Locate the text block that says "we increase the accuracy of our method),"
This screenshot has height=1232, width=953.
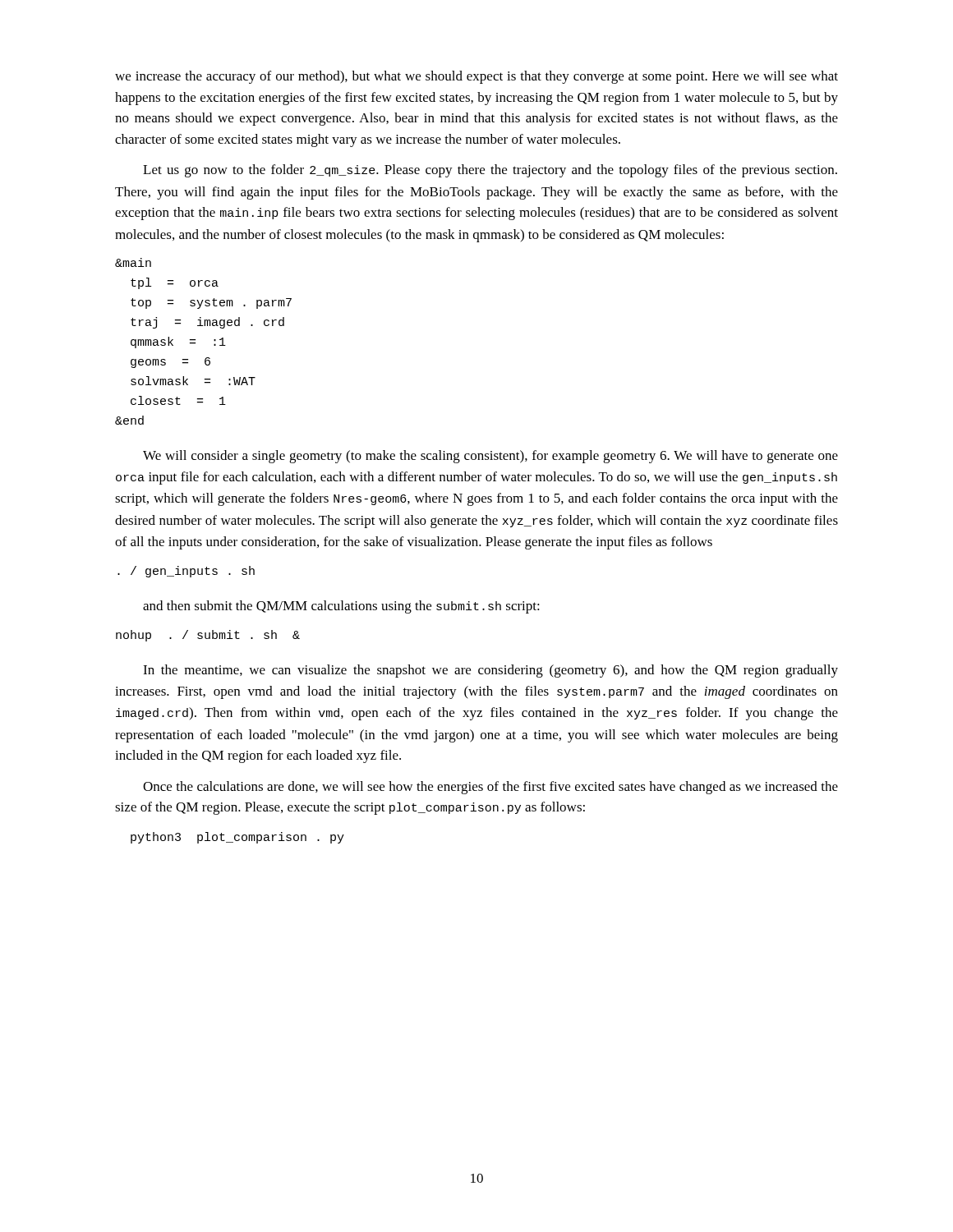pyautogui.click(x=476, y=108)
